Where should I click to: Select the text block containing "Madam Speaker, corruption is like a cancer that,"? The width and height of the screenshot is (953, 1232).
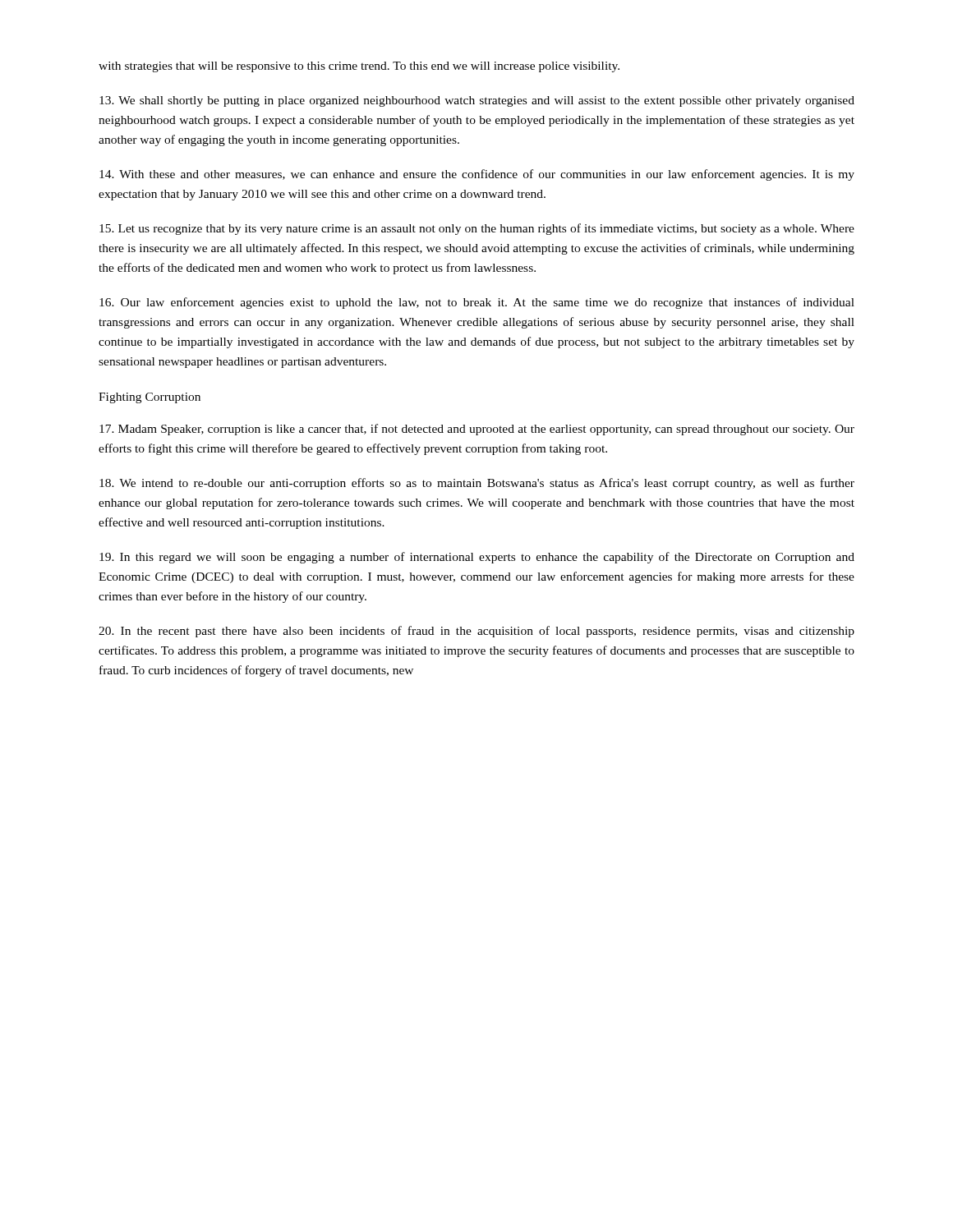point(476,438)
